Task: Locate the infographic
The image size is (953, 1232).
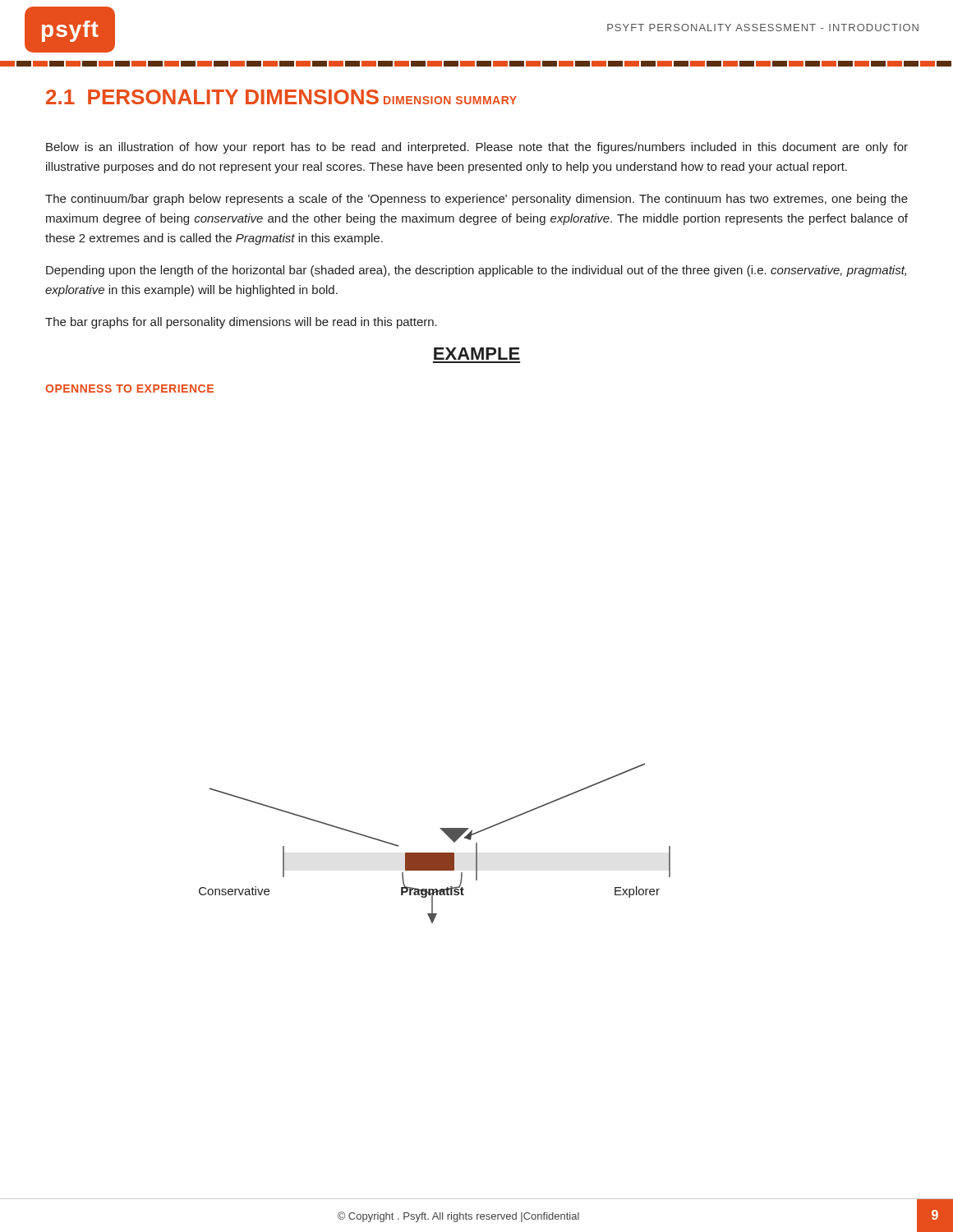Action: coord(476,850)
